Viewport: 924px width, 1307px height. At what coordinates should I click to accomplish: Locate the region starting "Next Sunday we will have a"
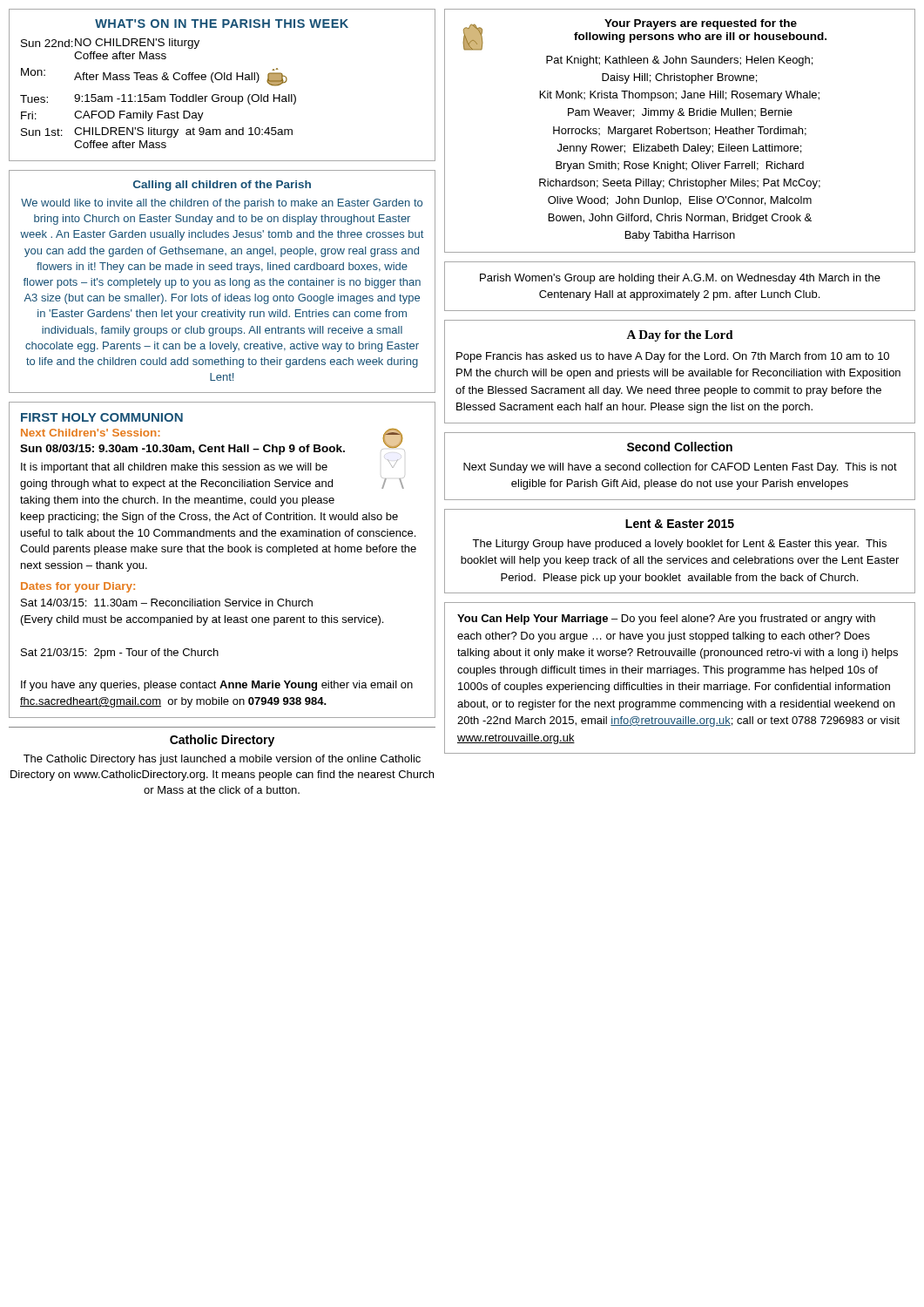pos(680,475)
